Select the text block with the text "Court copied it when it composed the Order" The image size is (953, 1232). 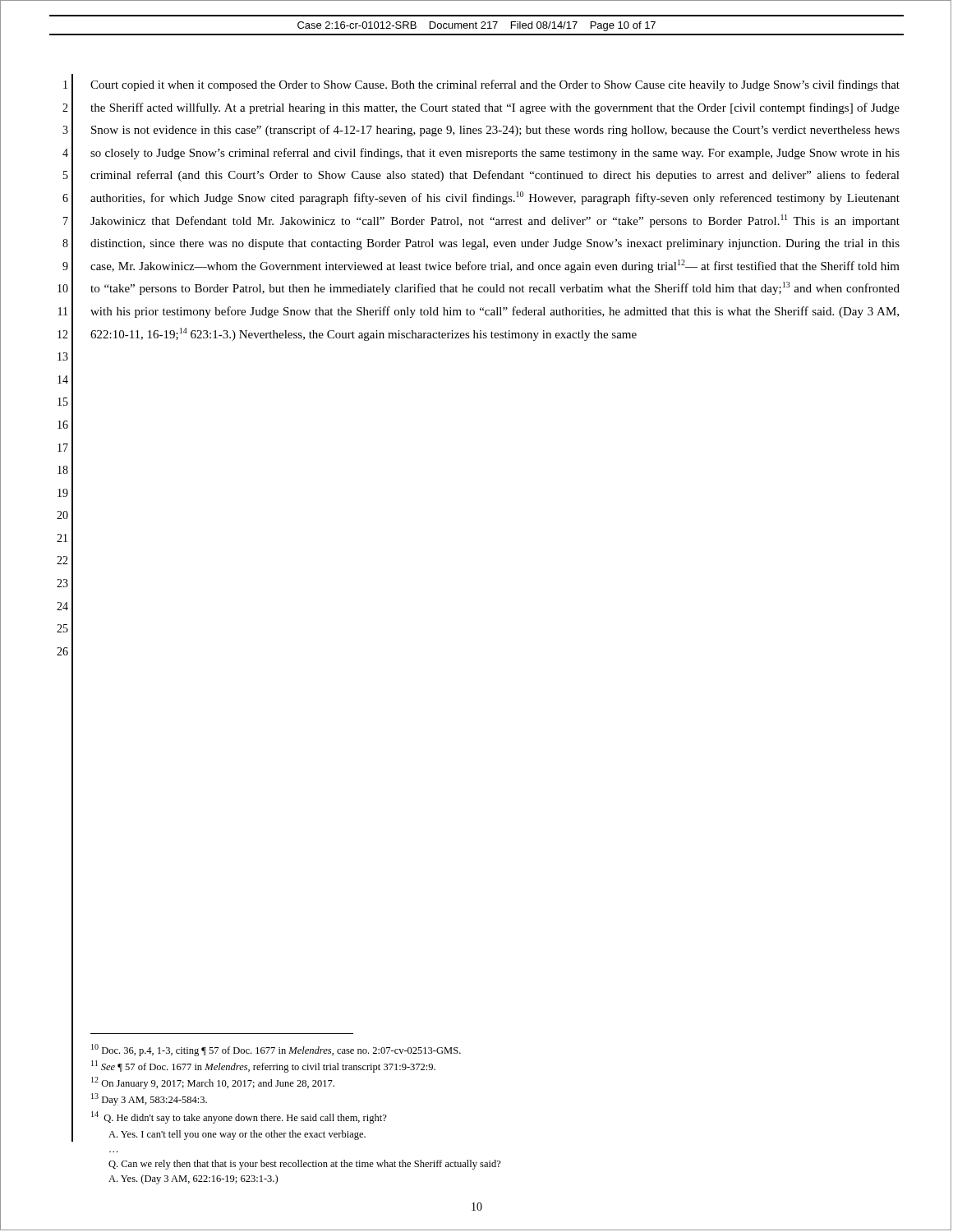495,209
